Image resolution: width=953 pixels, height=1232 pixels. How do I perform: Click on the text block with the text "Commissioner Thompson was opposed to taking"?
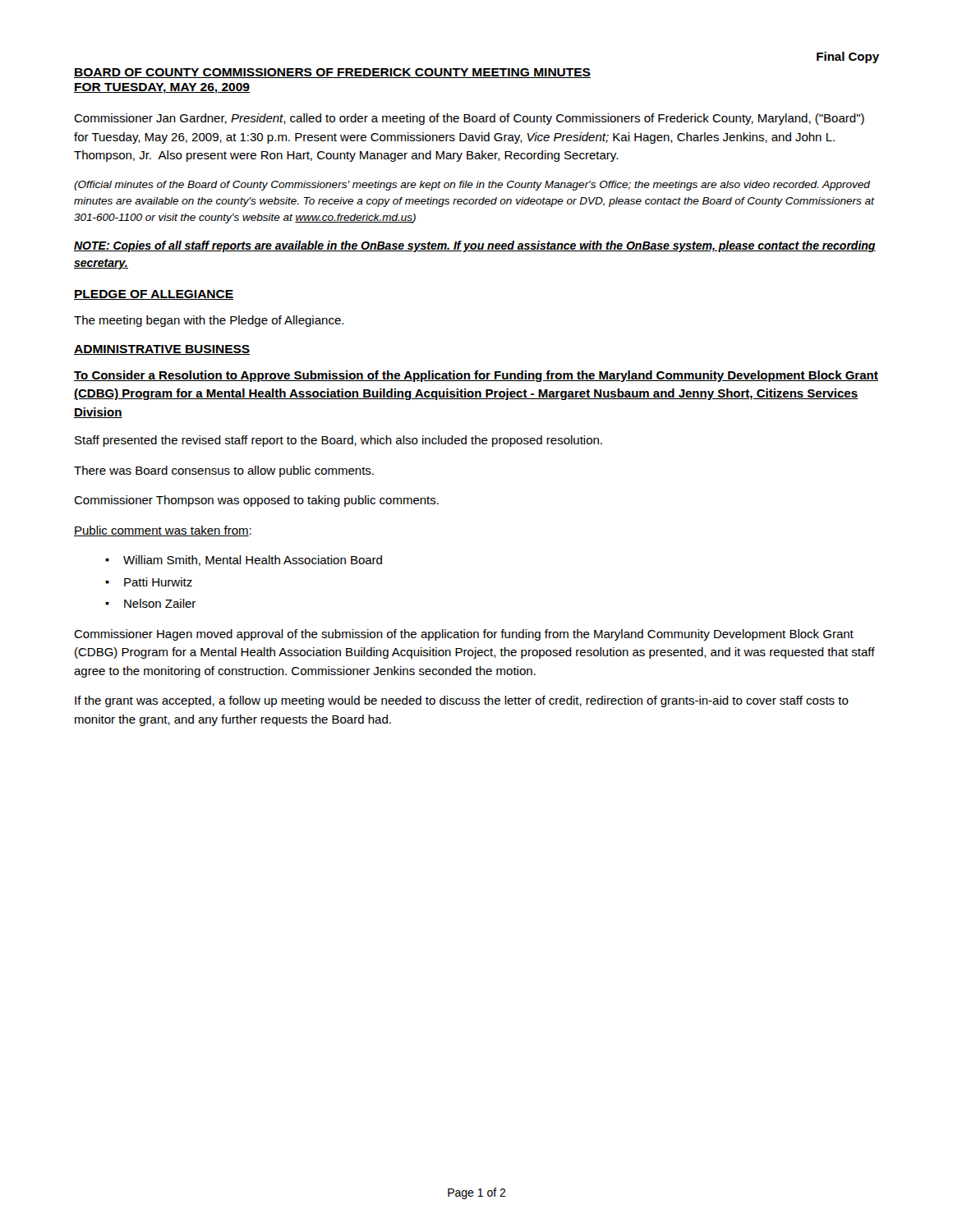pyautogui.click(x=256, y=501)
